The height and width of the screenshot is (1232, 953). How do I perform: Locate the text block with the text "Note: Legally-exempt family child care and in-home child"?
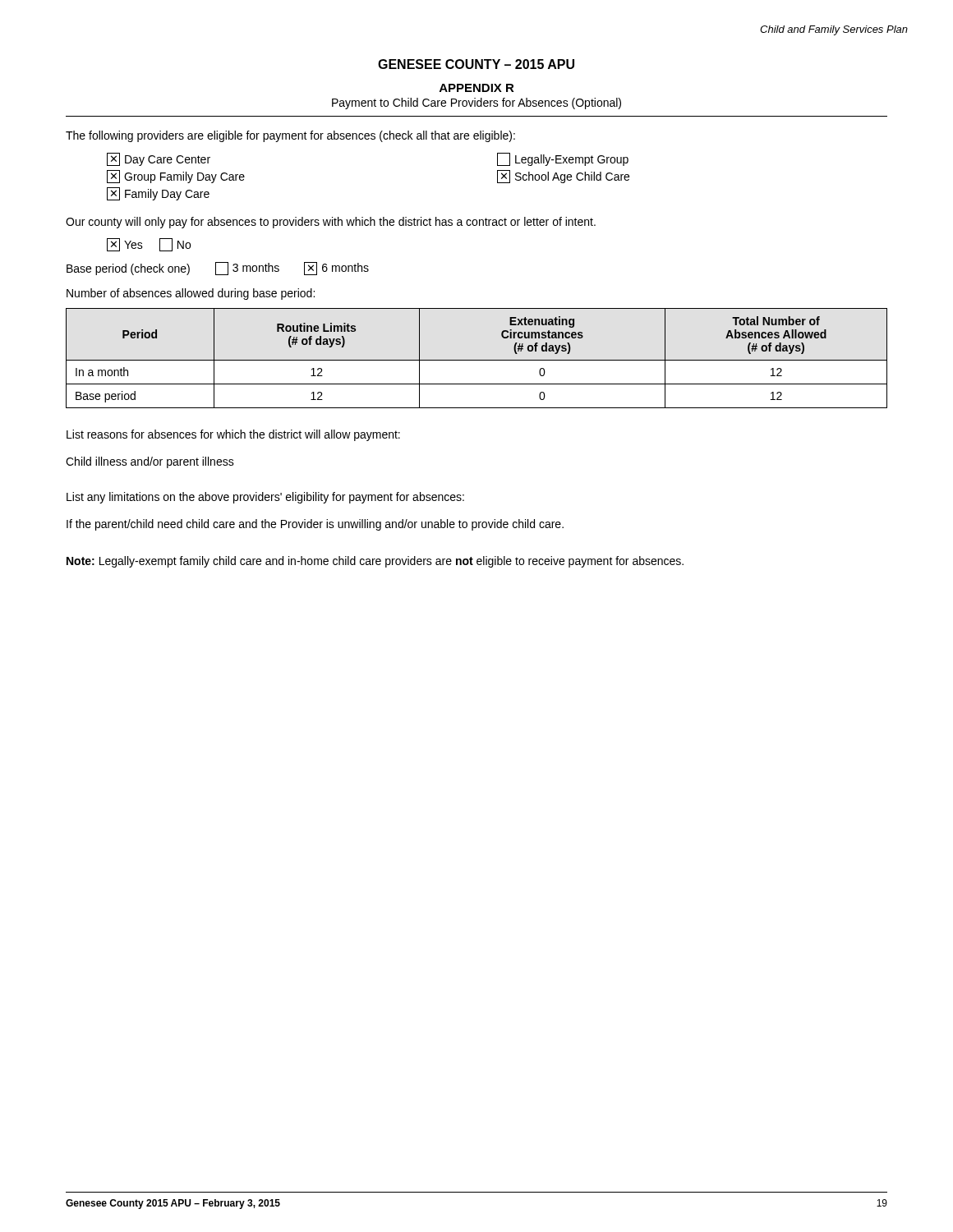tap(375, 561)
